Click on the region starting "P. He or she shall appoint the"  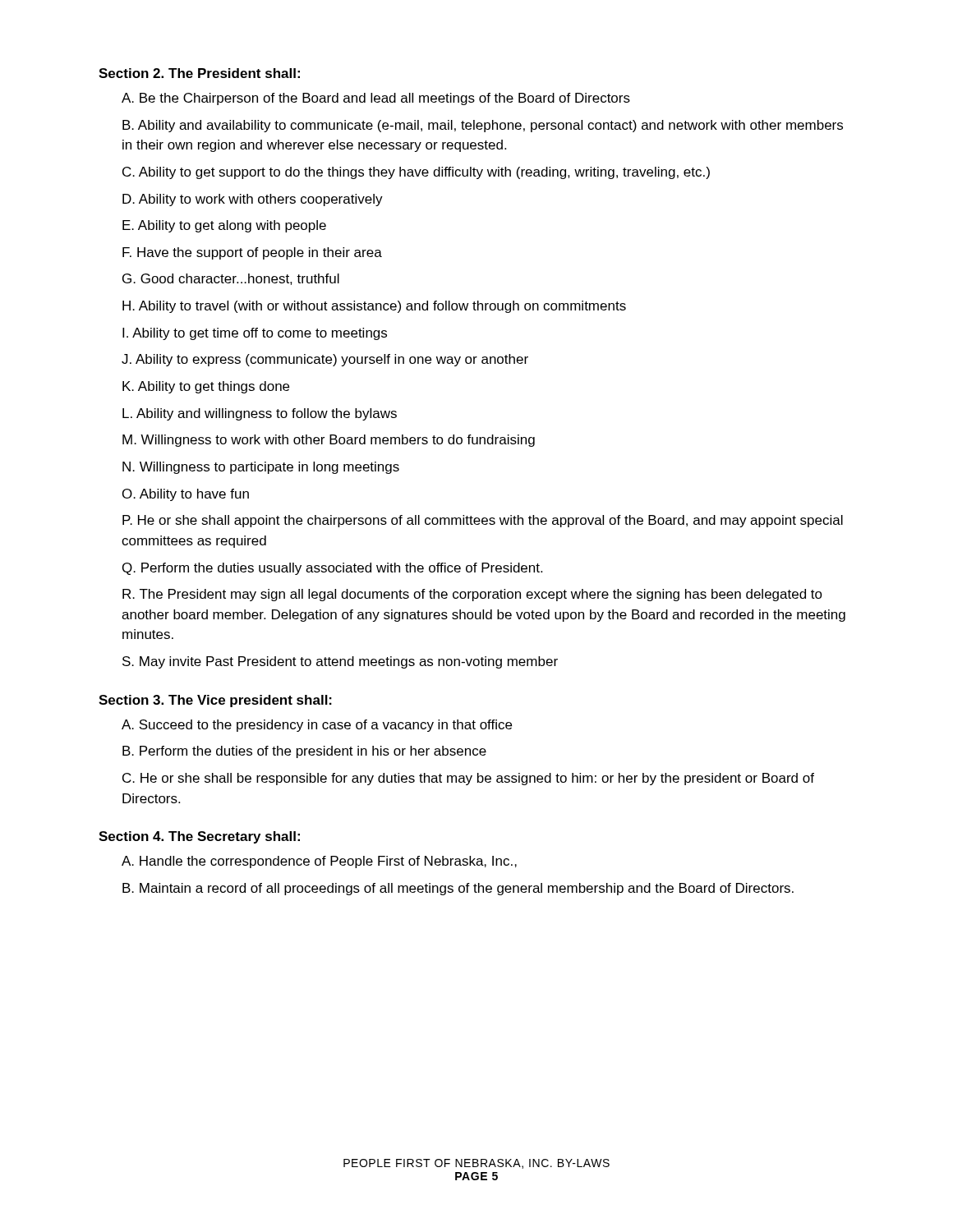click(x=482, y=531)
